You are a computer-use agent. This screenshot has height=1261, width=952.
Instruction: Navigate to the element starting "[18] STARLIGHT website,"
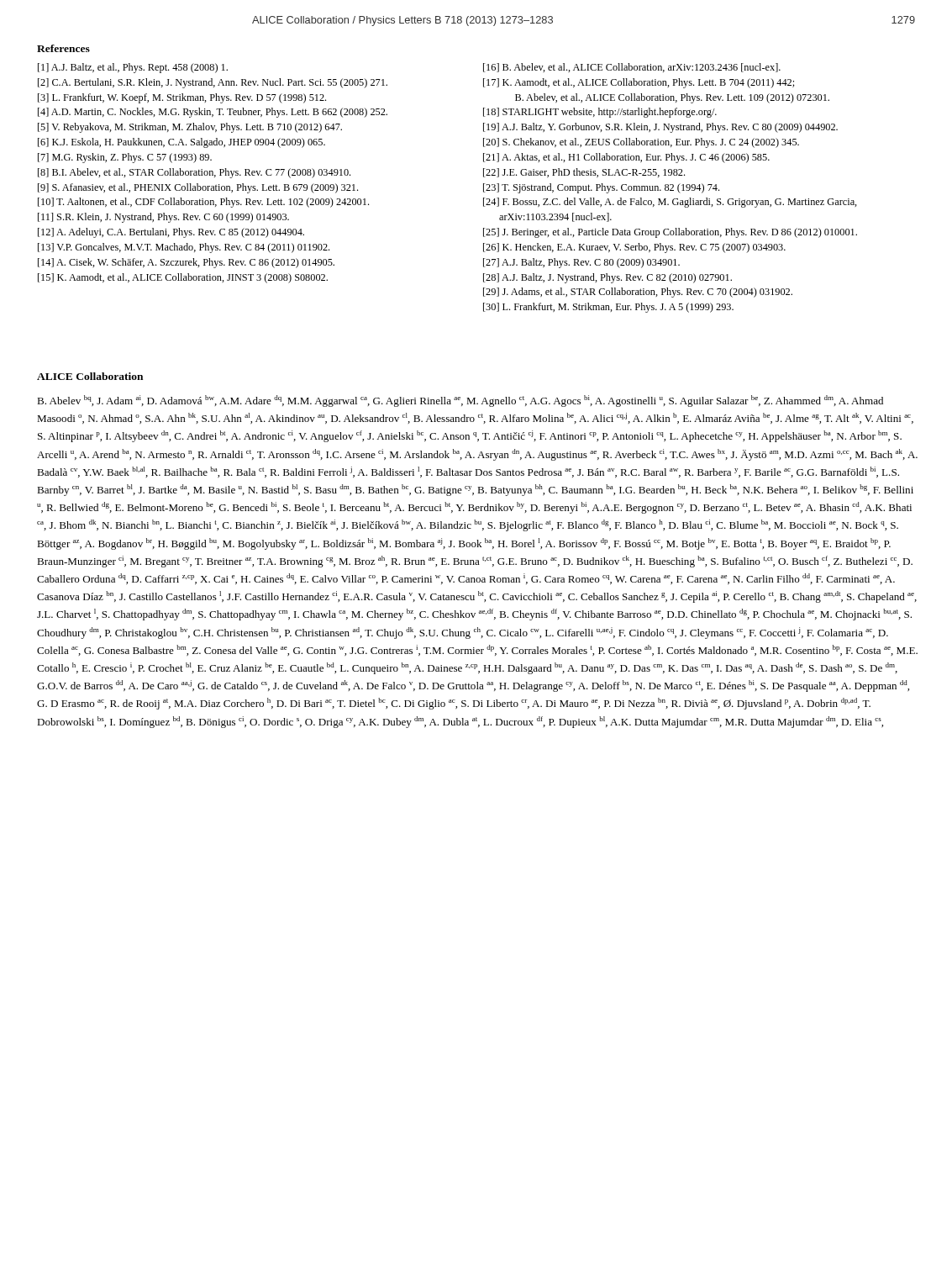point(600,112)
